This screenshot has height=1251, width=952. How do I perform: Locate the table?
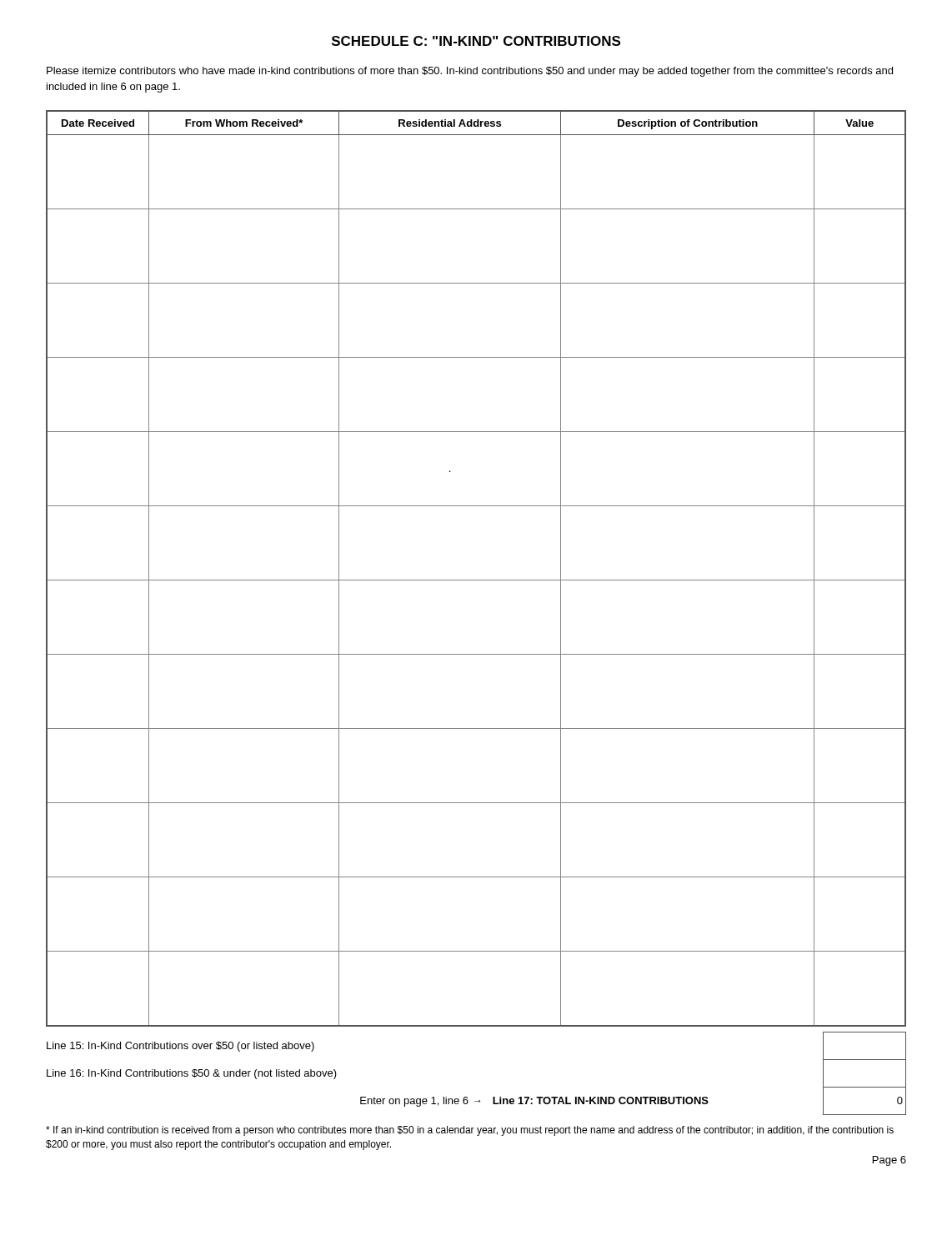point(476,612)
